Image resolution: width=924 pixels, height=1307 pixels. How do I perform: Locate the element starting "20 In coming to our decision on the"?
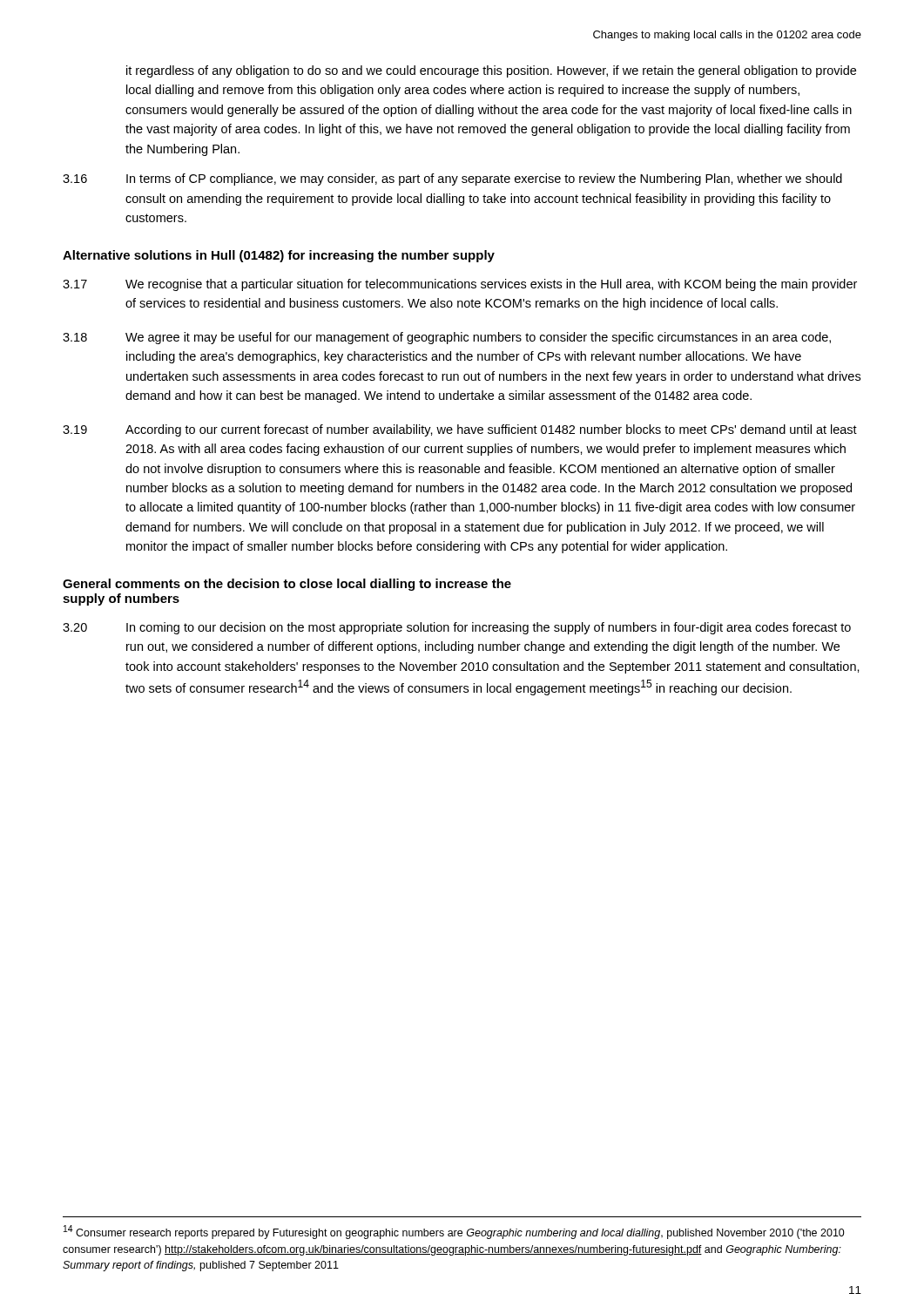point(462,658)
